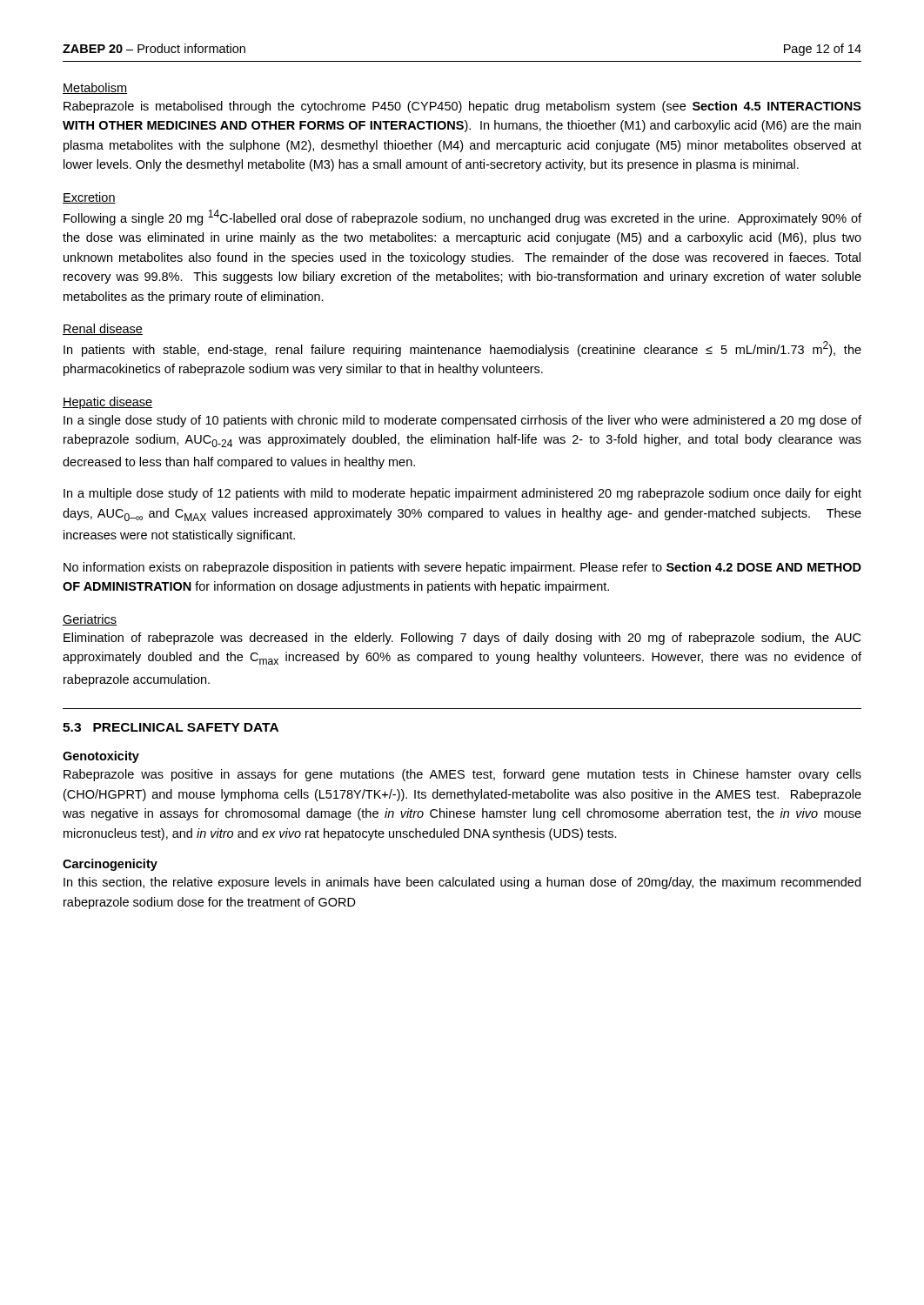Screen dimensions: 1305x924
Task: Click the passage that begins "In a multiple dose"
Action: [x=462, y=514]
